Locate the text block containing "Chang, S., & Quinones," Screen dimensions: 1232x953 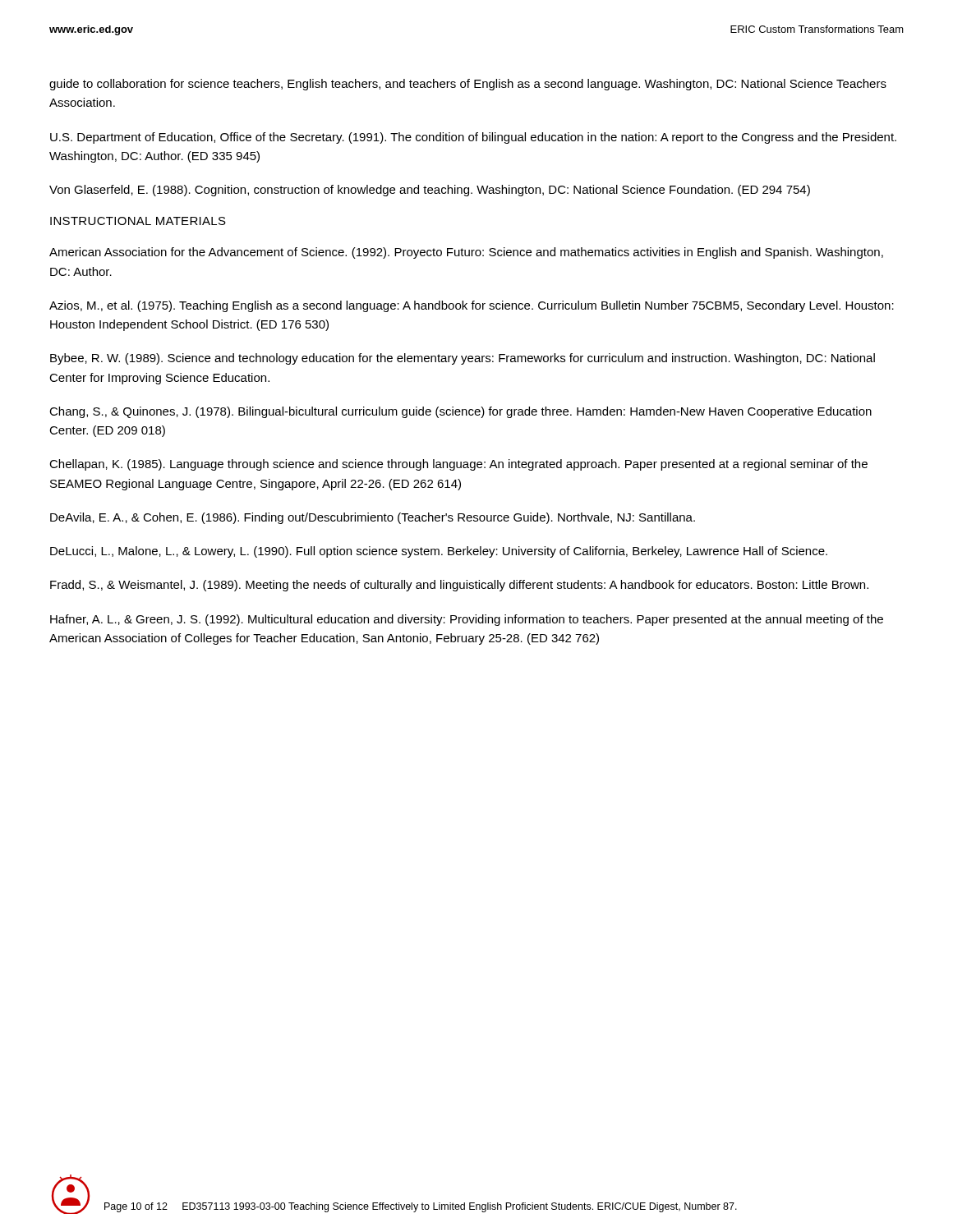click(461, 420)
